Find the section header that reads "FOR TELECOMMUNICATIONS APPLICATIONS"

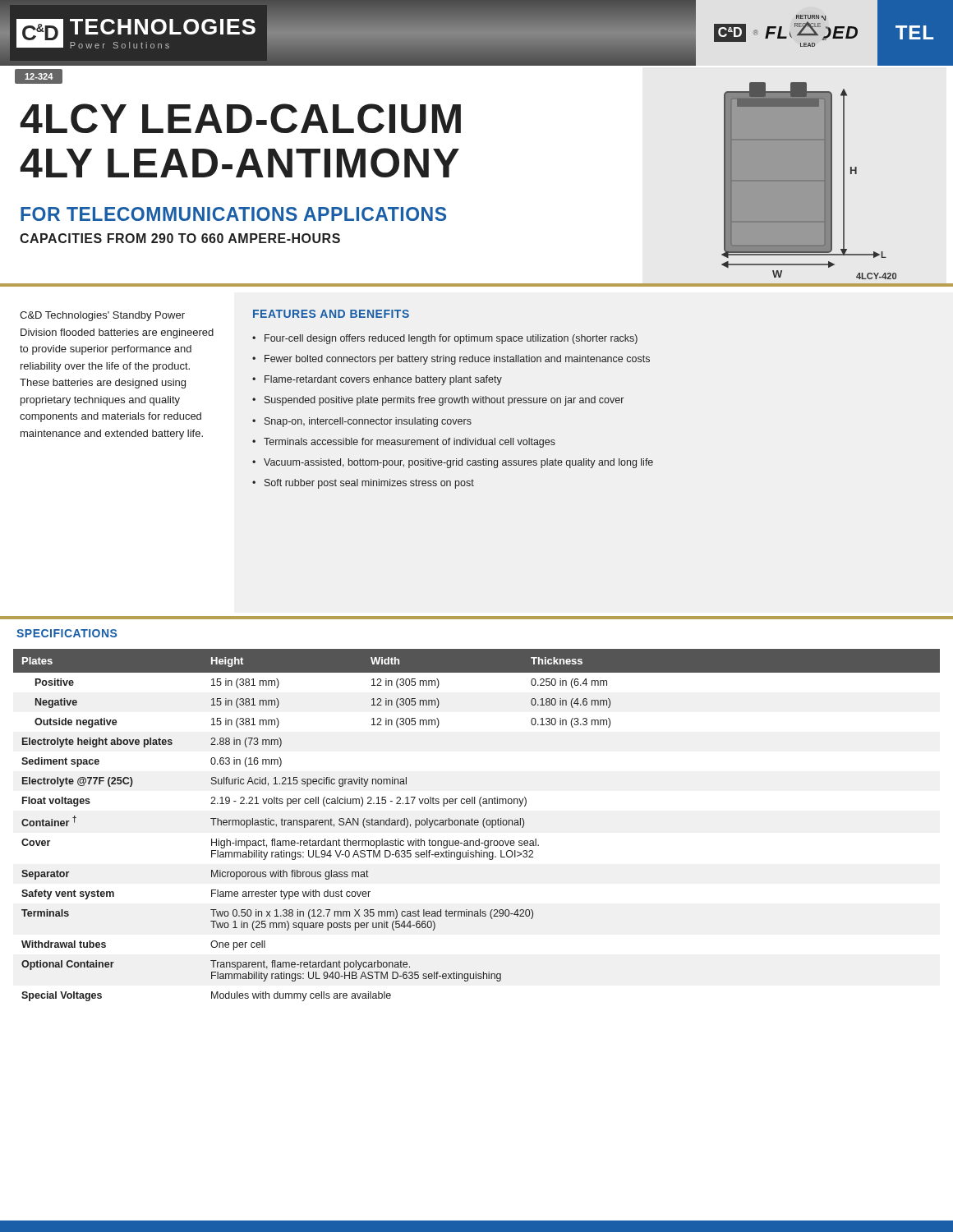pos(266,215)
